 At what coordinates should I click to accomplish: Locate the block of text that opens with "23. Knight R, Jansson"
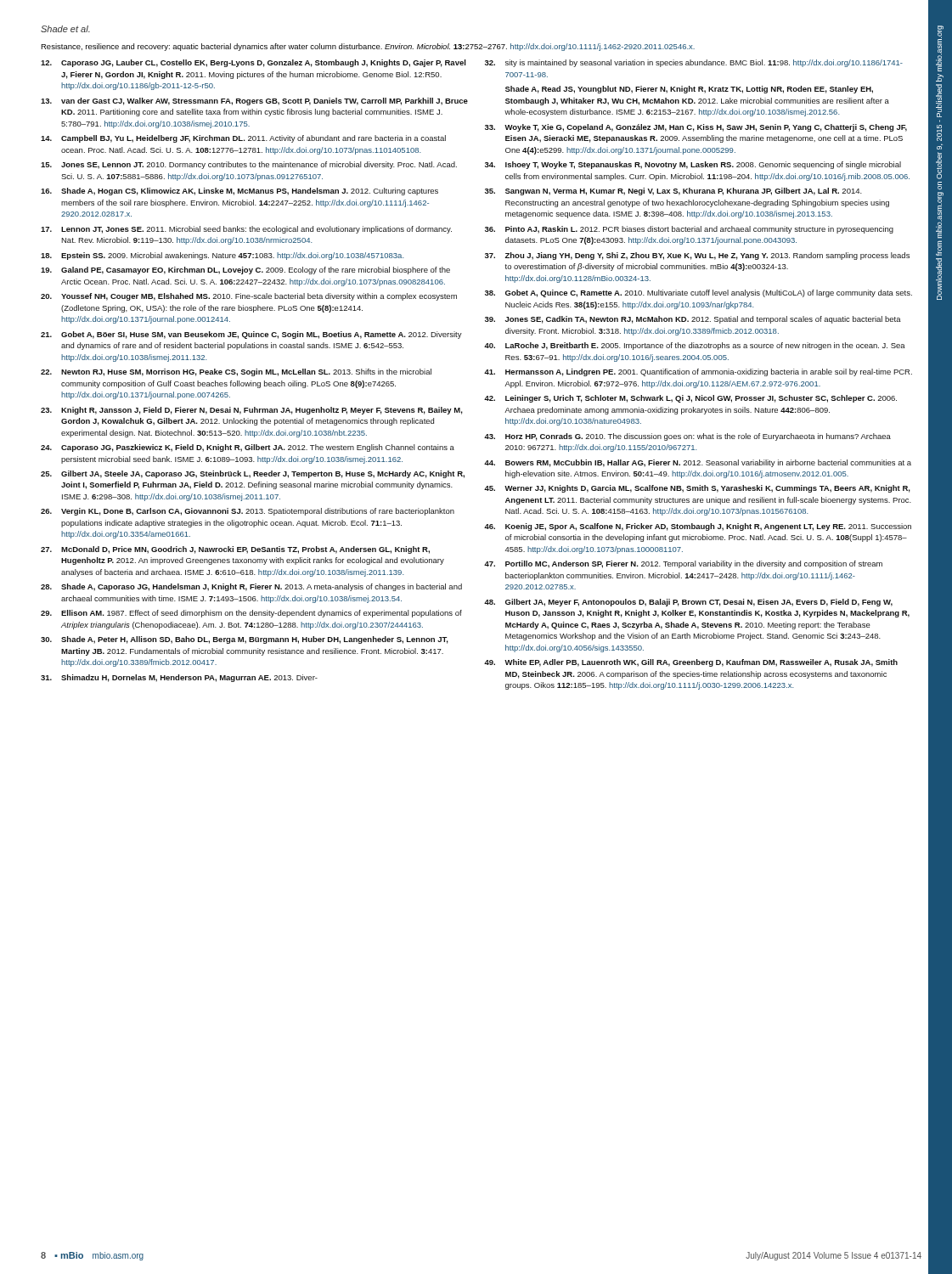(x=255, y=421)
